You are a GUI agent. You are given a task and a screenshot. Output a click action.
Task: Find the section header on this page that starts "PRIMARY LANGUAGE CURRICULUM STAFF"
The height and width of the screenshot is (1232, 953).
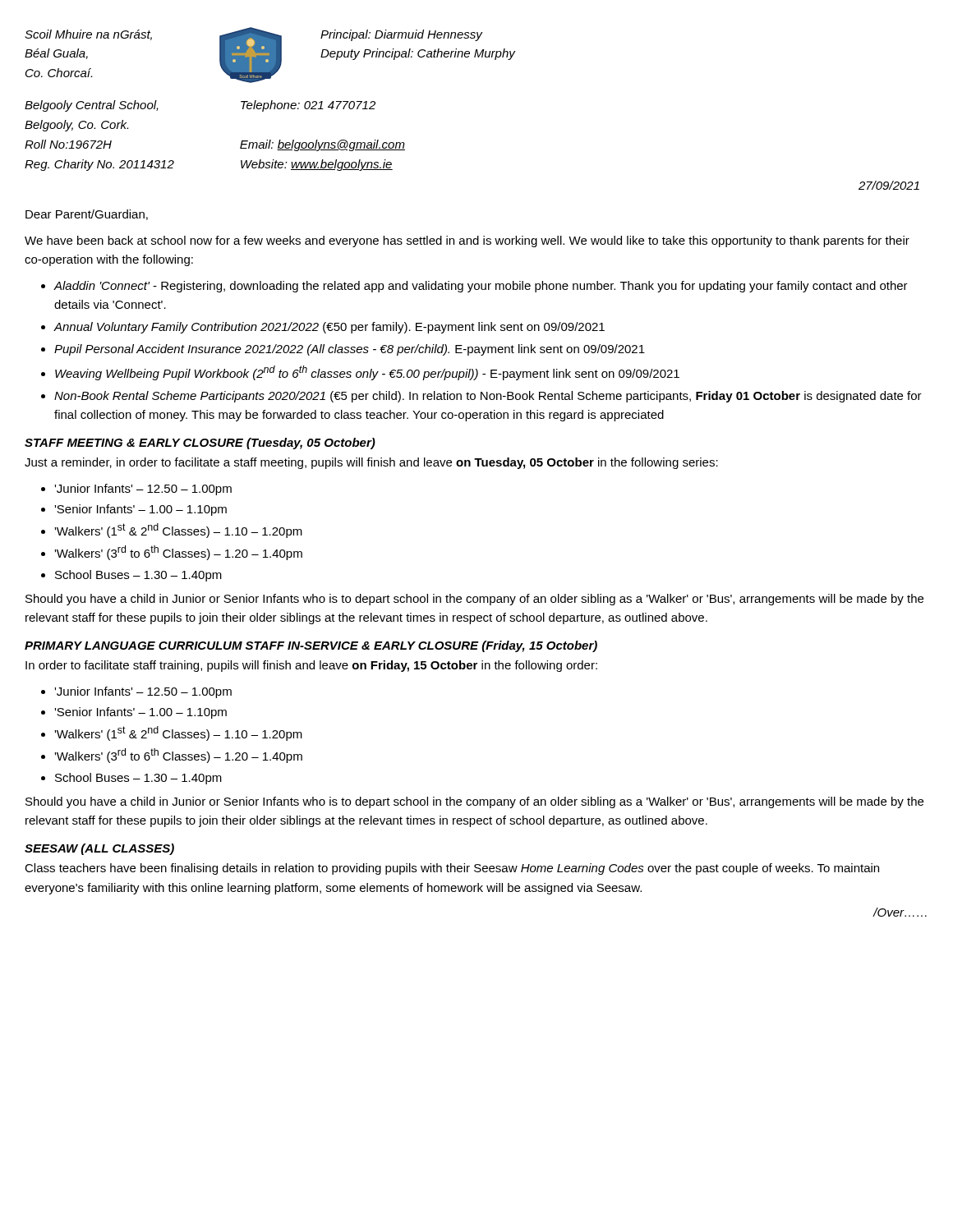pyautogui.click(x=311, y=645)
